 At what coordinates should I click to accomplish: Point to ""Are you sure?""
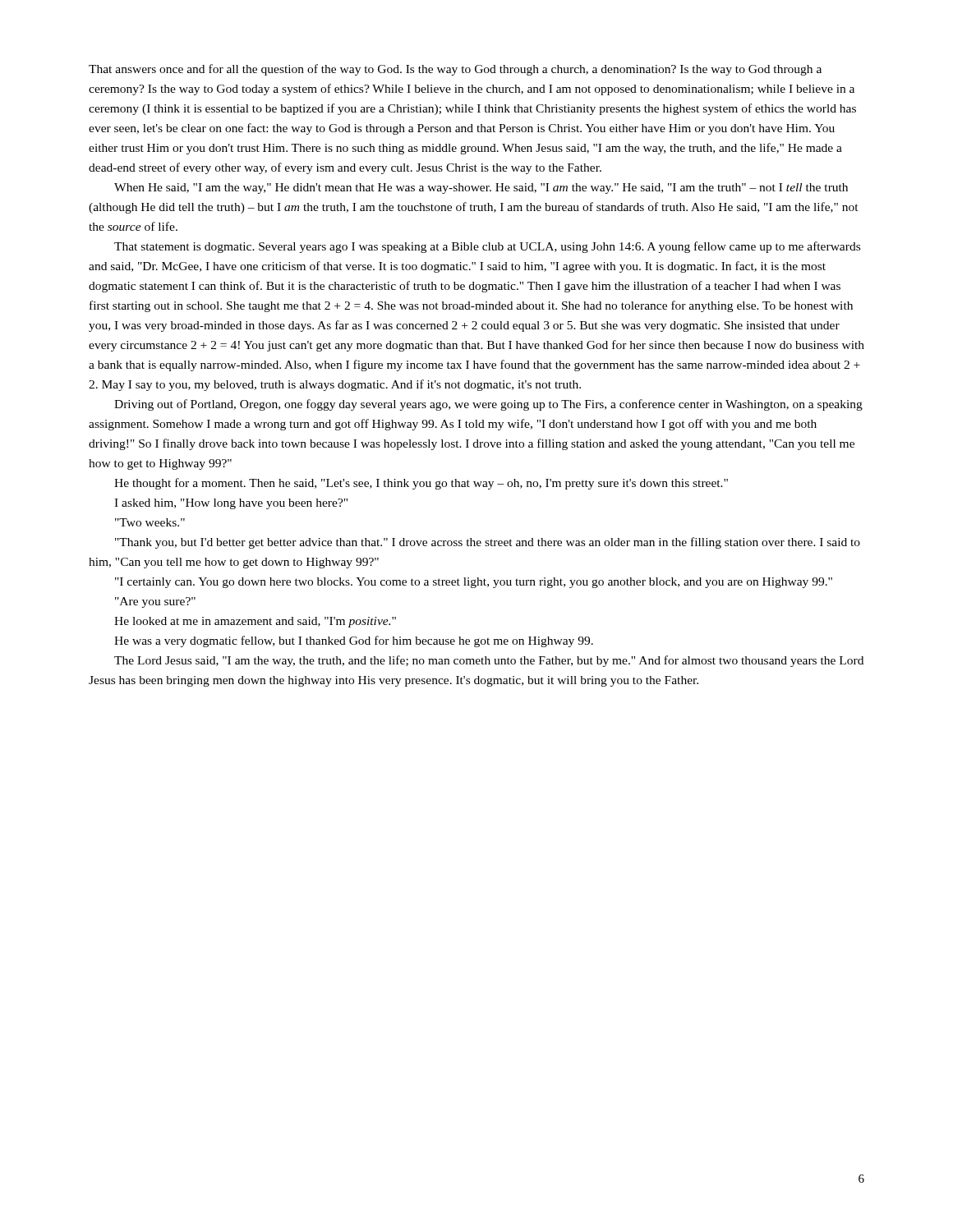[155, 602]
